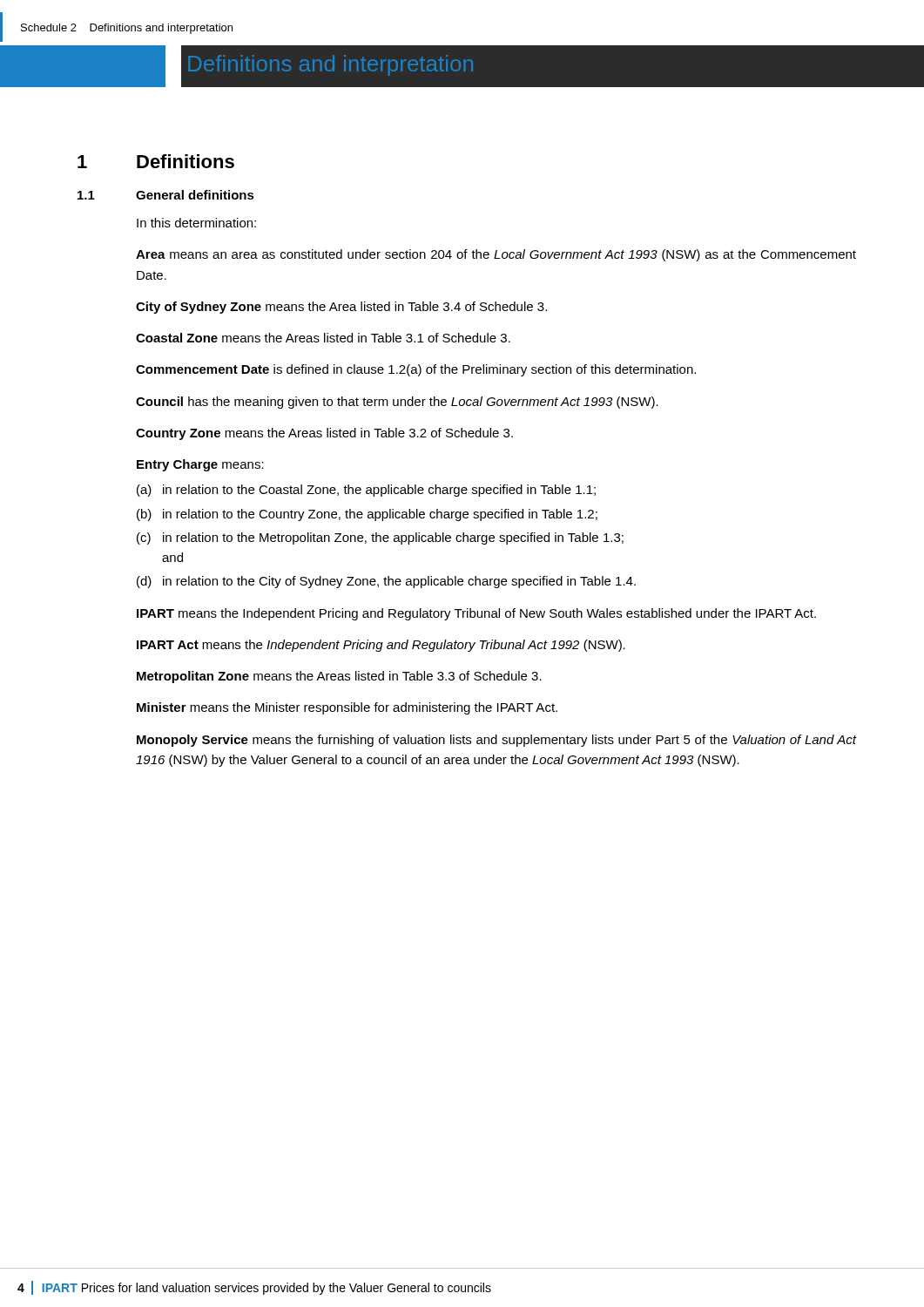This screenshot has height=1307, width=924.
Task: Select the section header that says "1.1 General definitions"
Action: [x=165, y=195]
